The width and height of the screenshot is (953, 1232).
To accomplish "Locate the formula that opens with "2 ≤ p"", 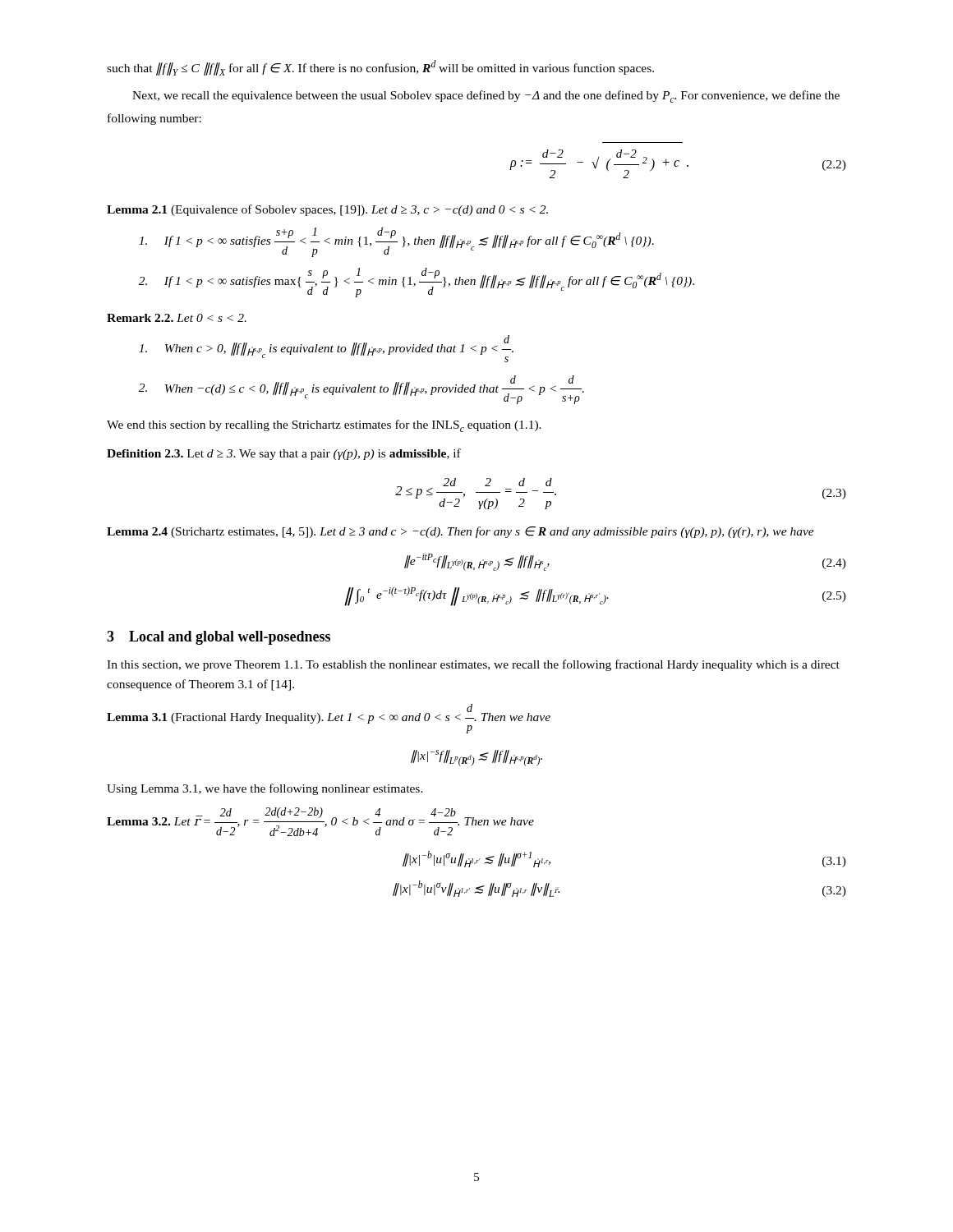I will click(488, 492).
